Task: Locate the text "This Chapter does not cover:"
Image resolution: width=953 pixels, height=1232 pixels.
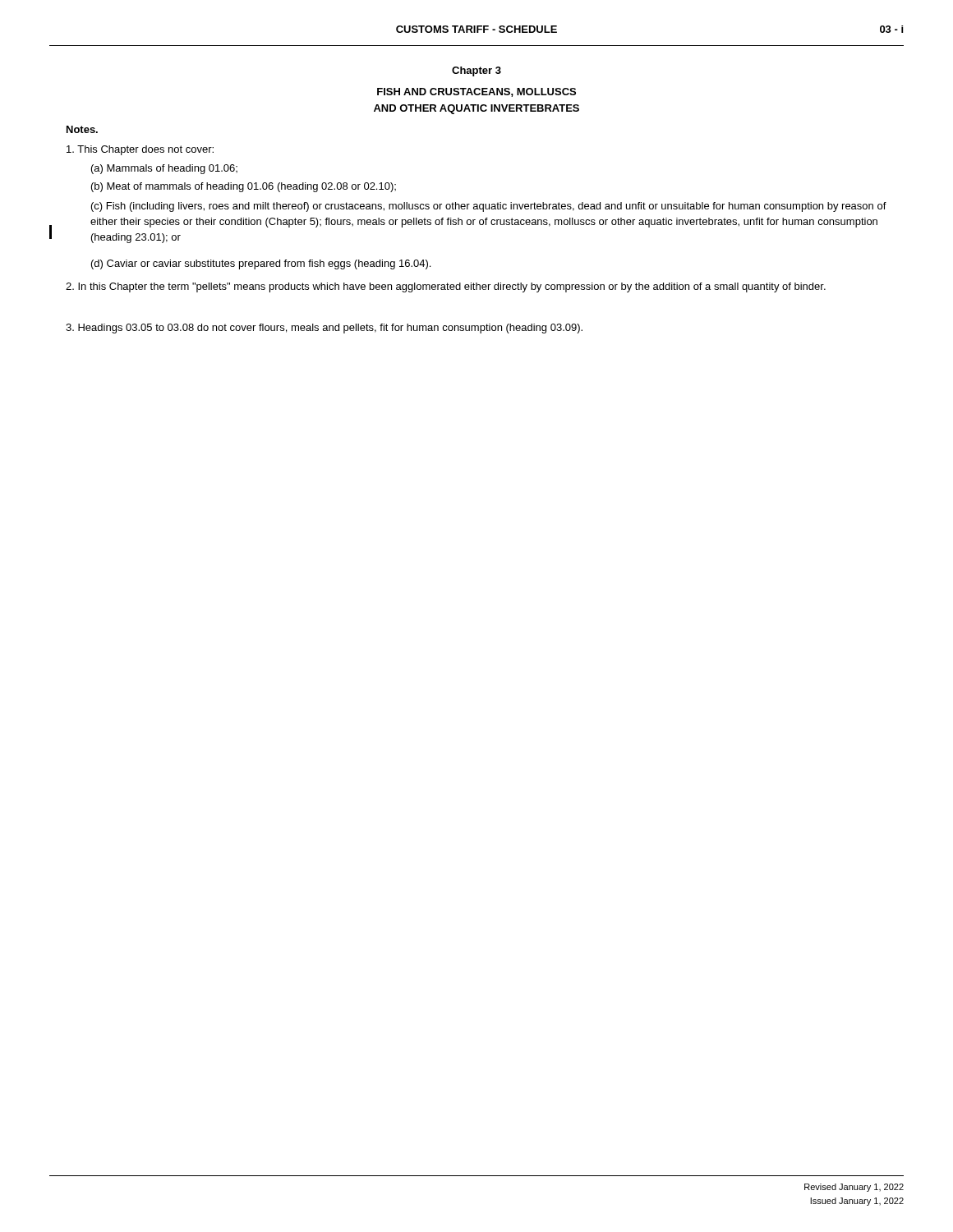Action: click(140, 149)
